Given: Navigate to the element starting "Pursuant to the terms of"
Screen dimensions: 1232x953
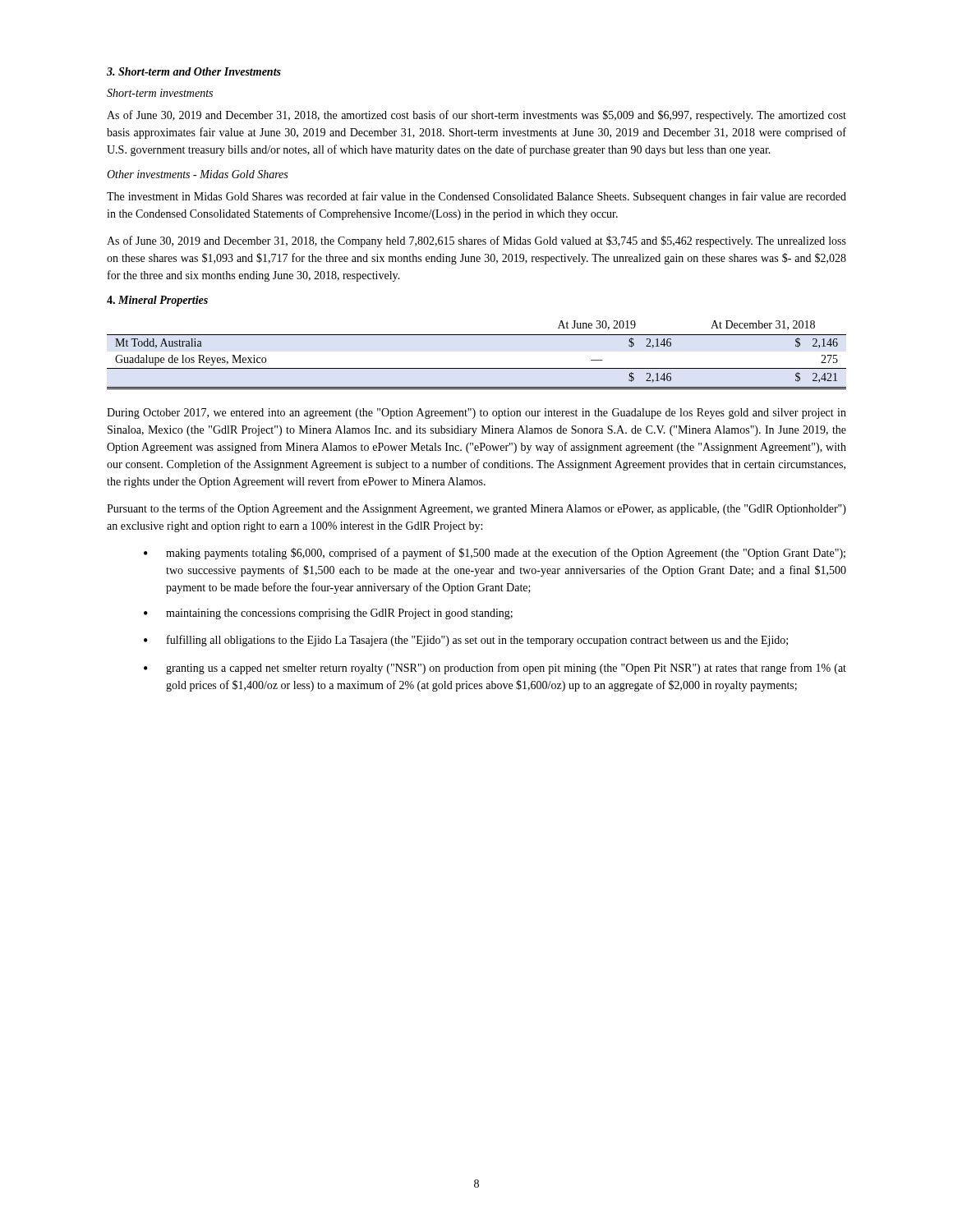Looking at the screenshot, I should pos(476,517).
